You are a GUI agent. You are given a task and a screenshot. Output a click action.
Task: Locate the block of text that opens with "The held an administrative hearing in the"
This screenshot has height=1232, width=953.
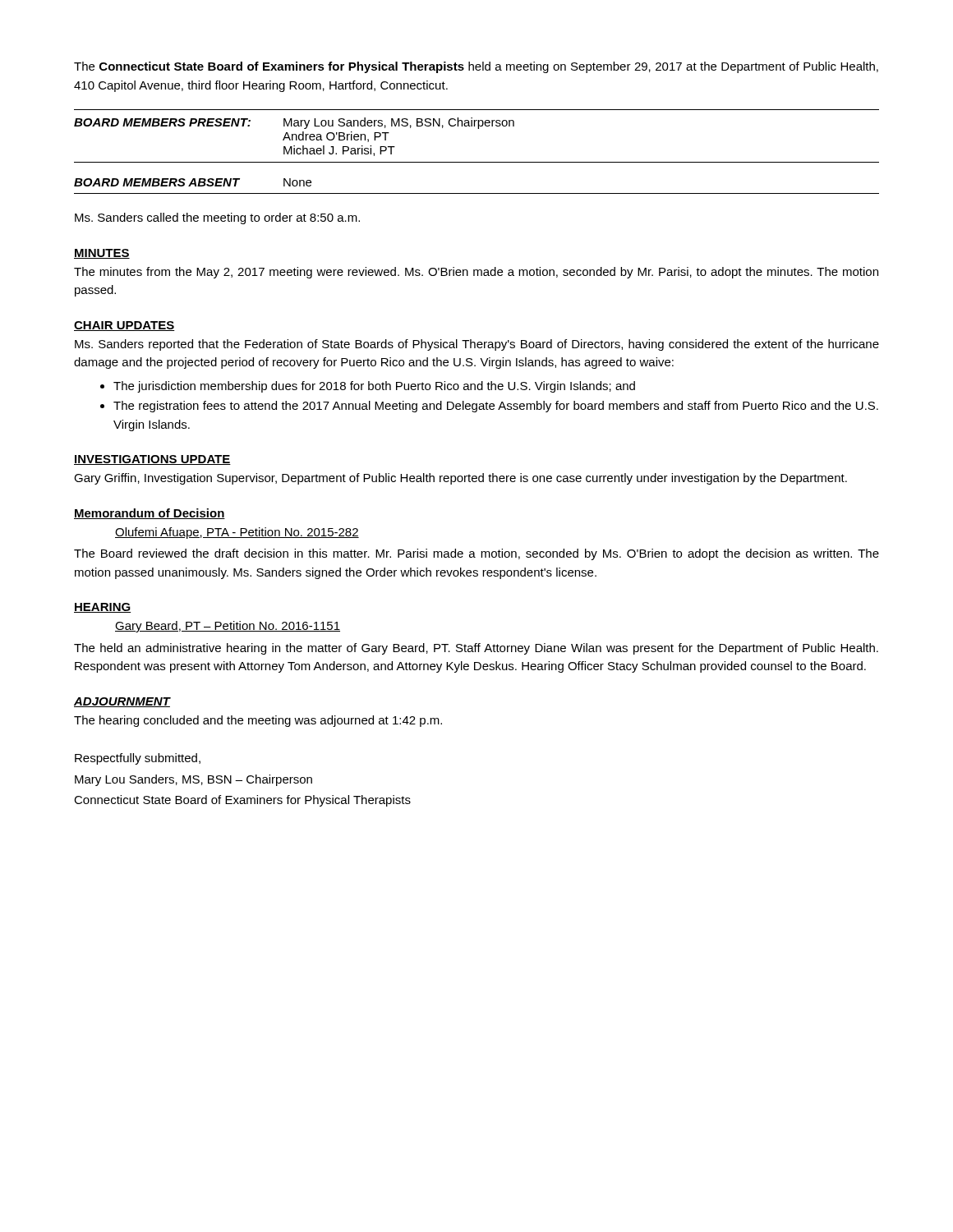coord(476,656)
